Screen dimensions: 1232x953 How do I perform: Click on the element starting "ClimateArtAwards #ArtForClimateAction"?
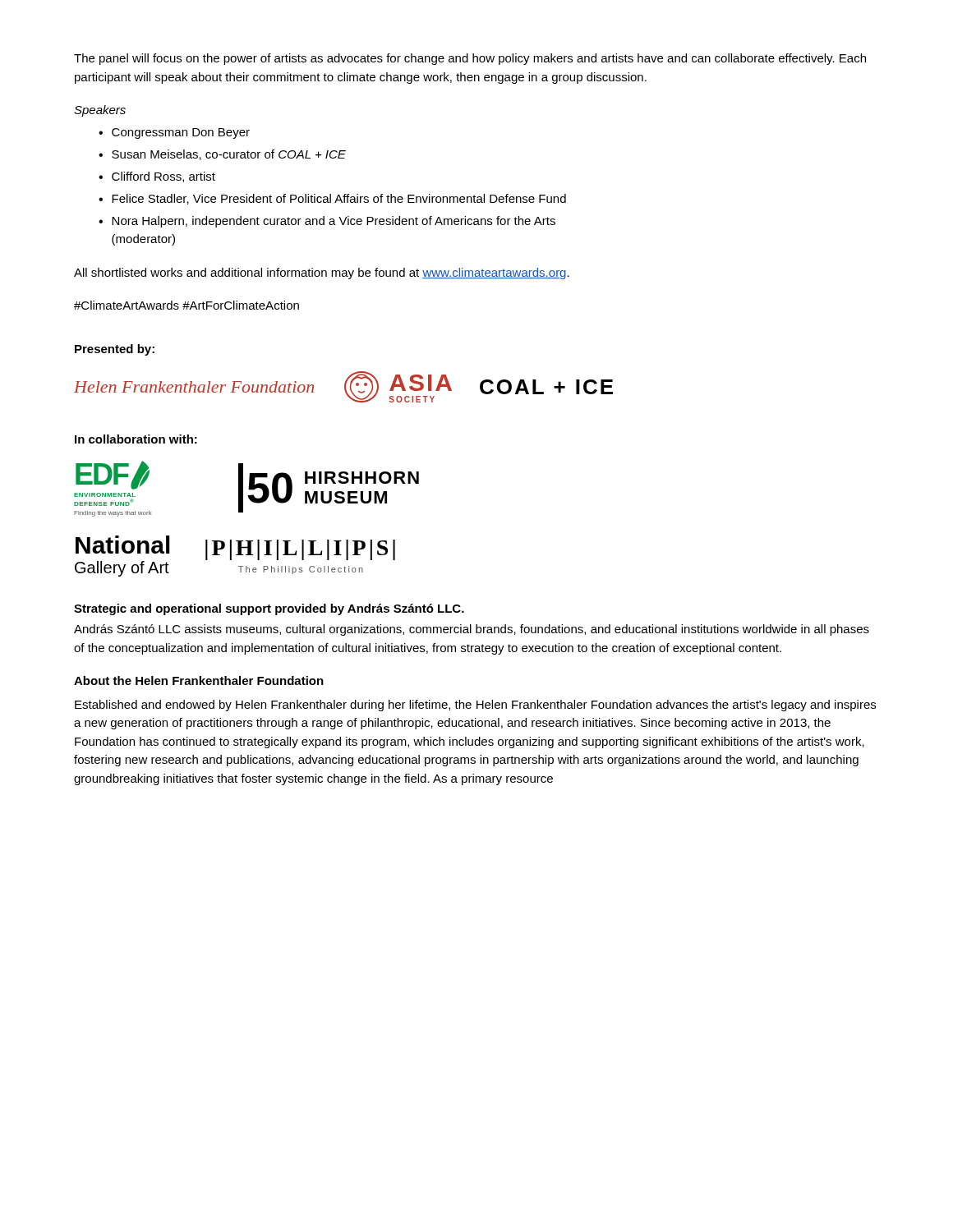point(187,305)
